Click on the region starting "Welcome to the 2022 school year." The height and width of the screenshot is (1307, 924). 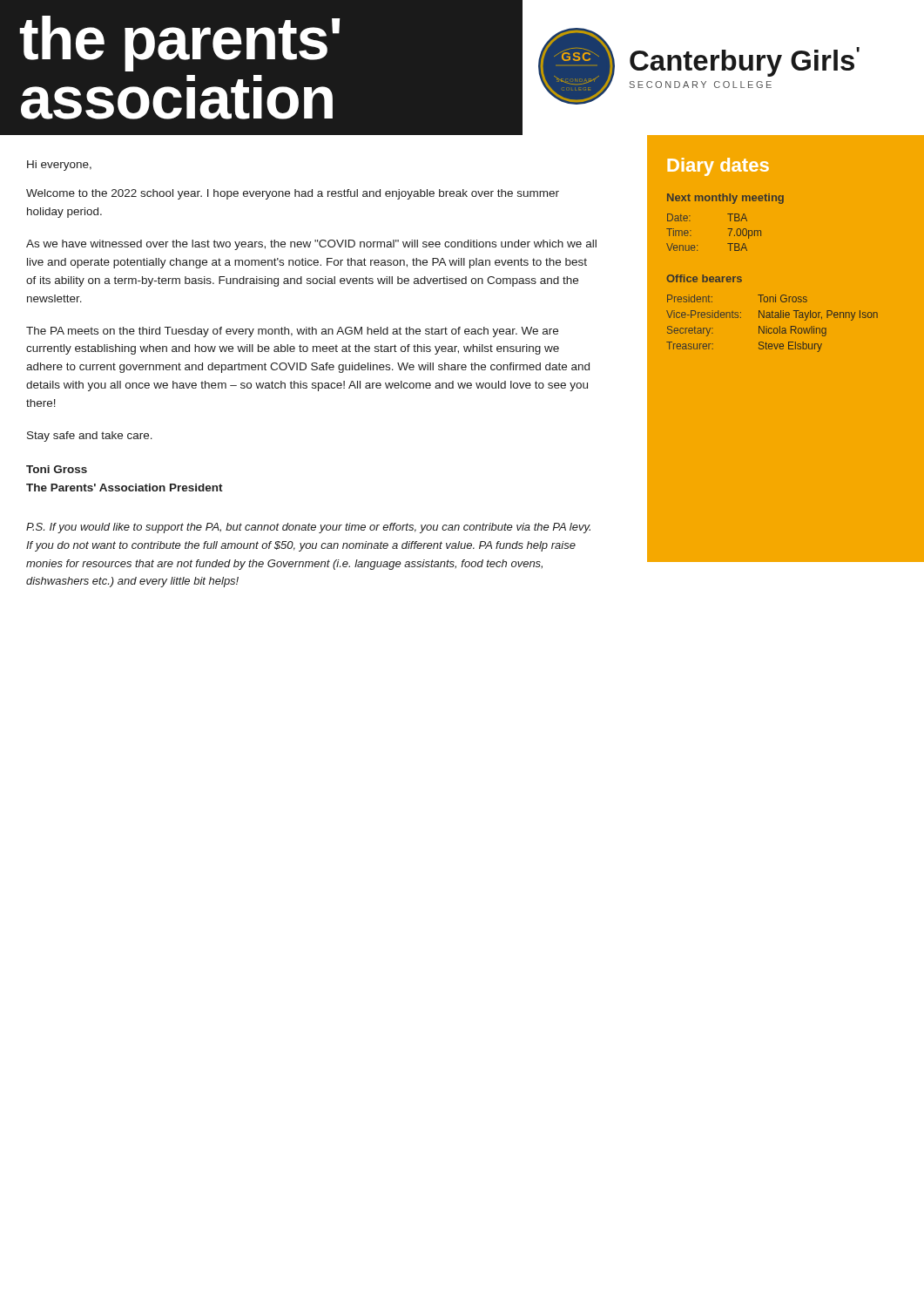coord(293,202)
